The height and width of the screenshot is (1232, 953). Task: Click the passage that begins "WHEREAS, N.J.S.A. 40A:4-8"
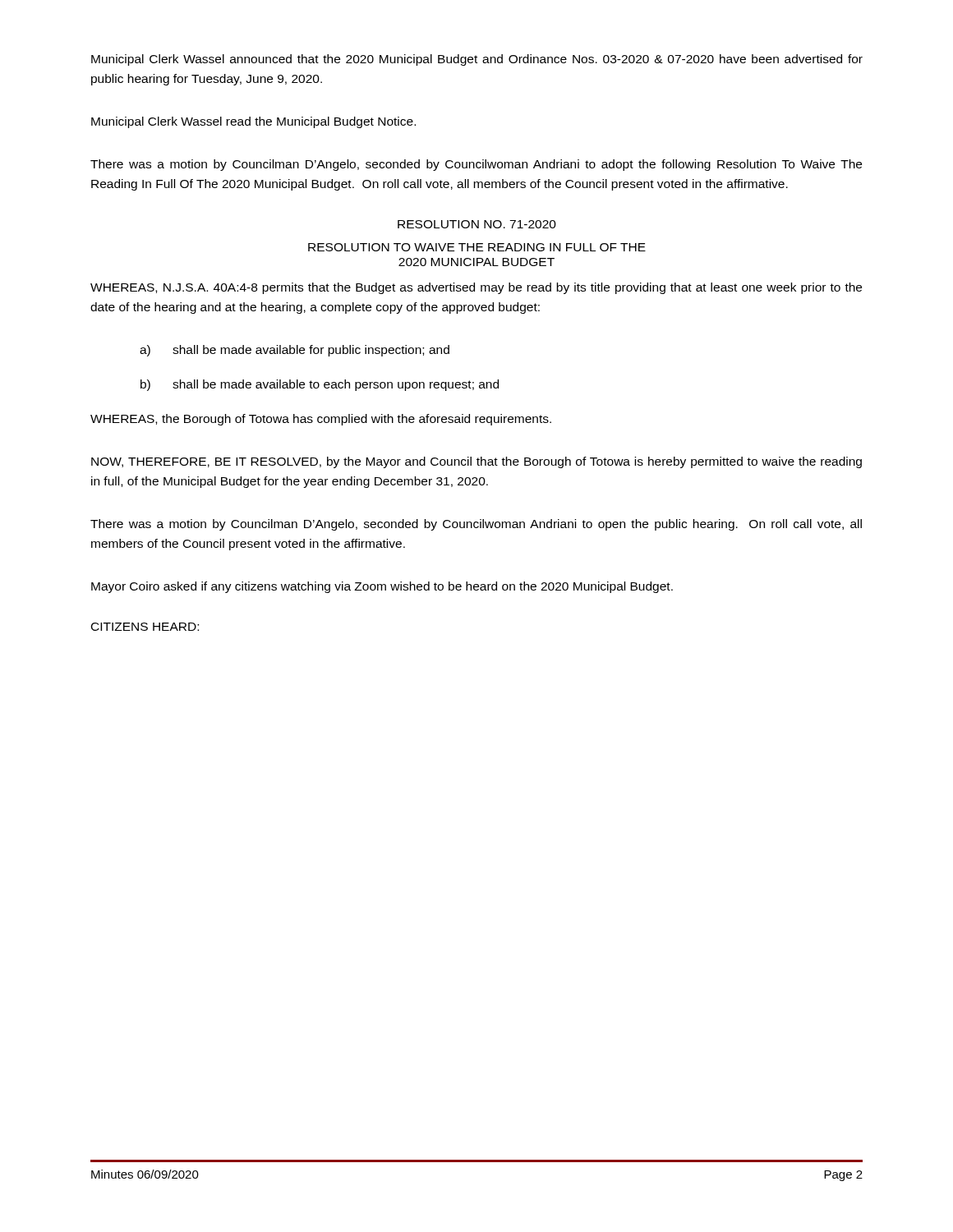476,297
